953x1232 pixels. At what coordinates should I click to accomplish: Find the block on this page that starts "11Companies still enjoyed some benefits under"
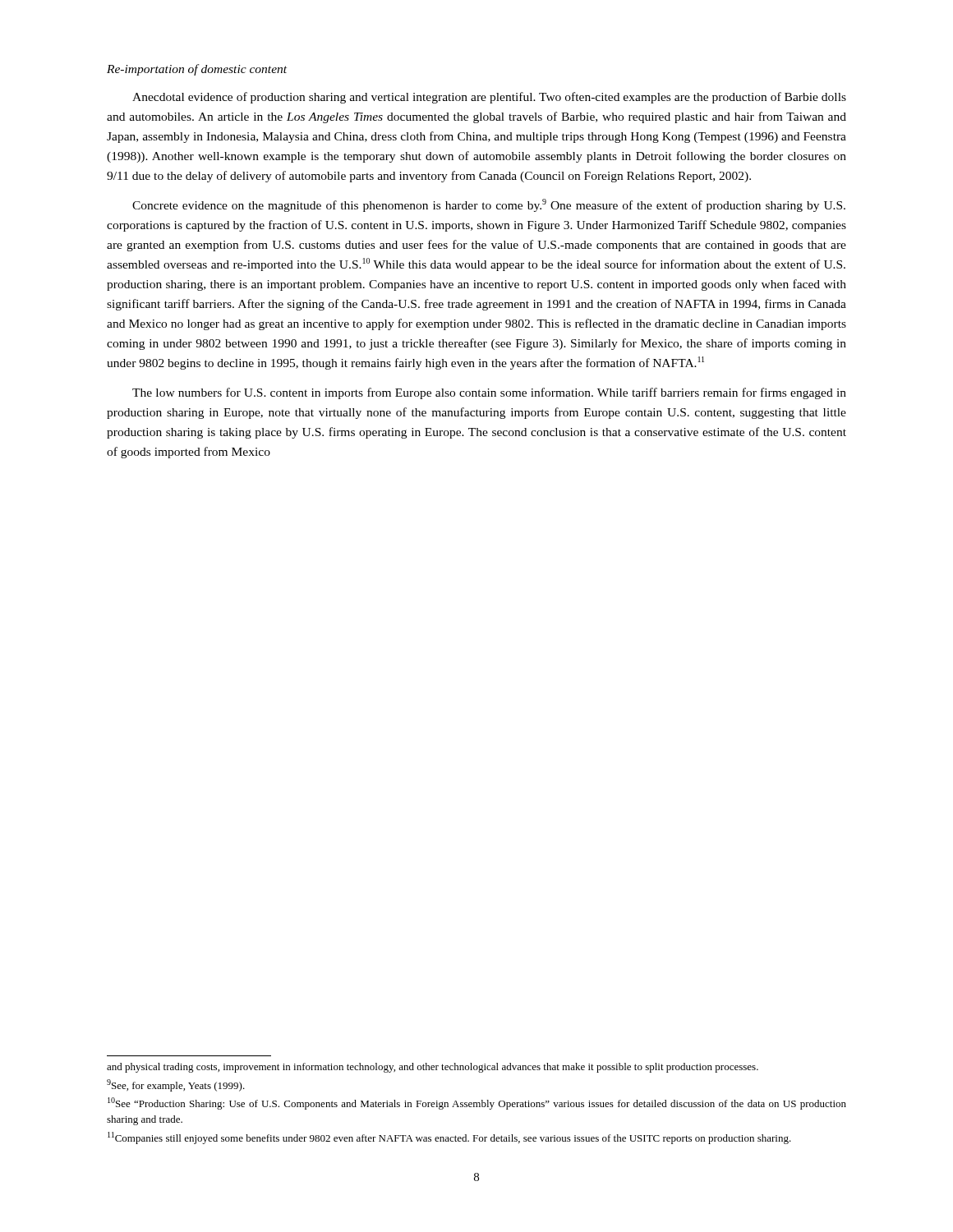coord(449,1138)
